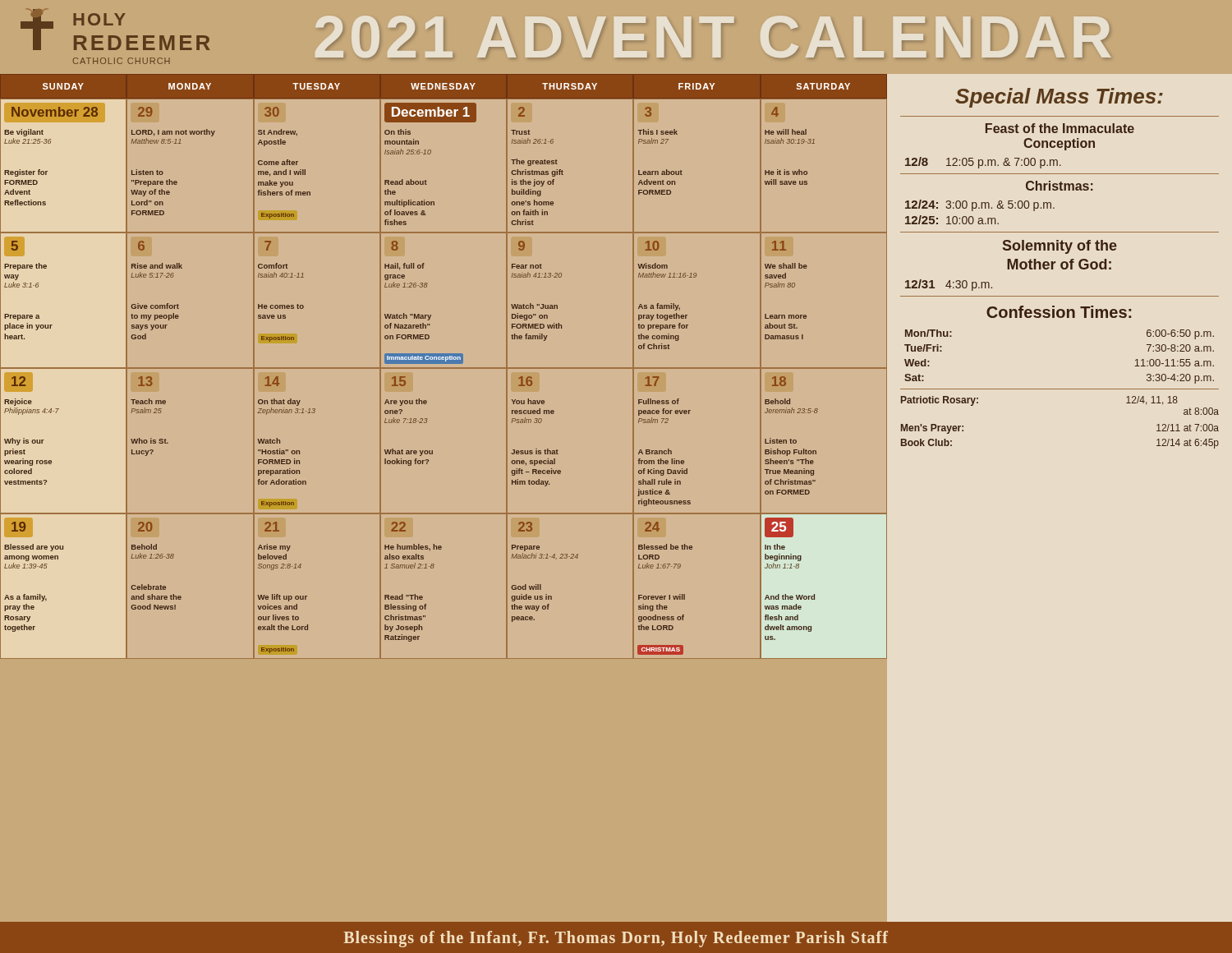The width and height of the screenshot is (1232, 953).
Task: Find the passage starting "Tue/Fri: 7:30-8:20 a.m."
Action: [x=924, y=348]
